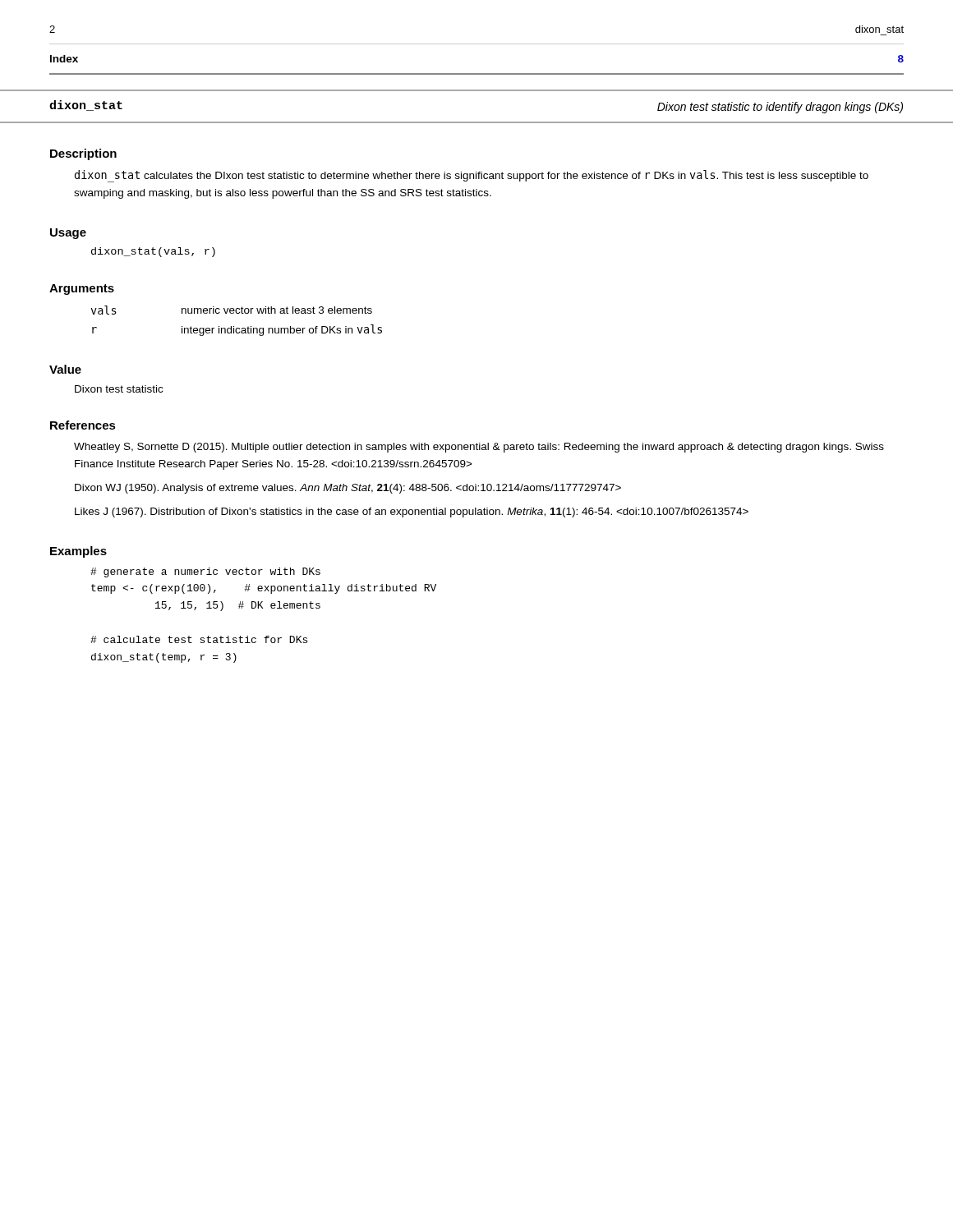The height and width of the screenshot is (1232, 953).
Task: Click on the text block starting "dixon_stat(vals, r)"
Action: tap(154, 252)
